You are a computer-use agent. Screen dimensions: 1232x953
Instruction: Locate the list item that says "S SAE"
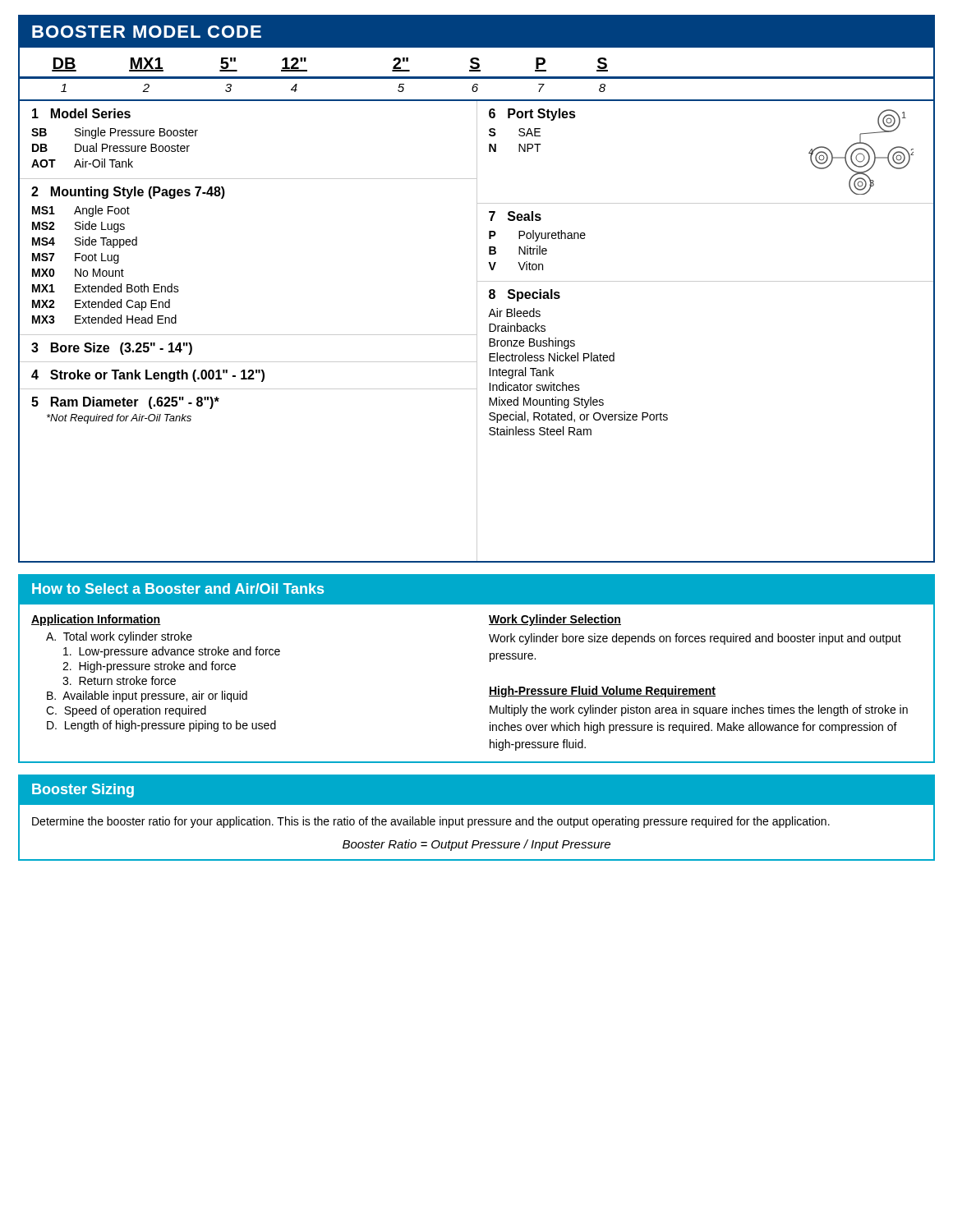tap(515, 132)
